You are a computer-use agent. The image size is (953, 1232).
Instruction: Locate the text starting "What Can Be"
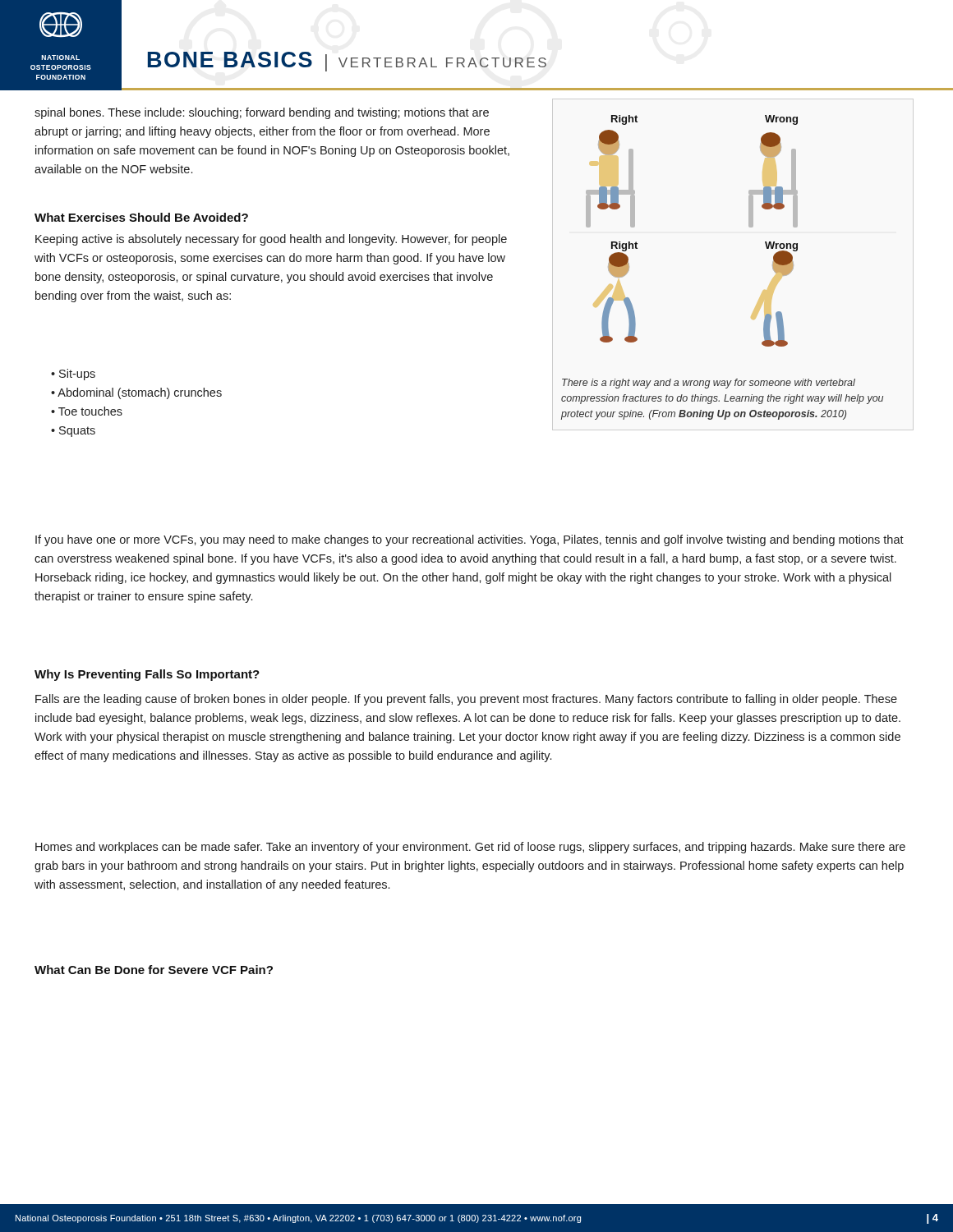154,970
